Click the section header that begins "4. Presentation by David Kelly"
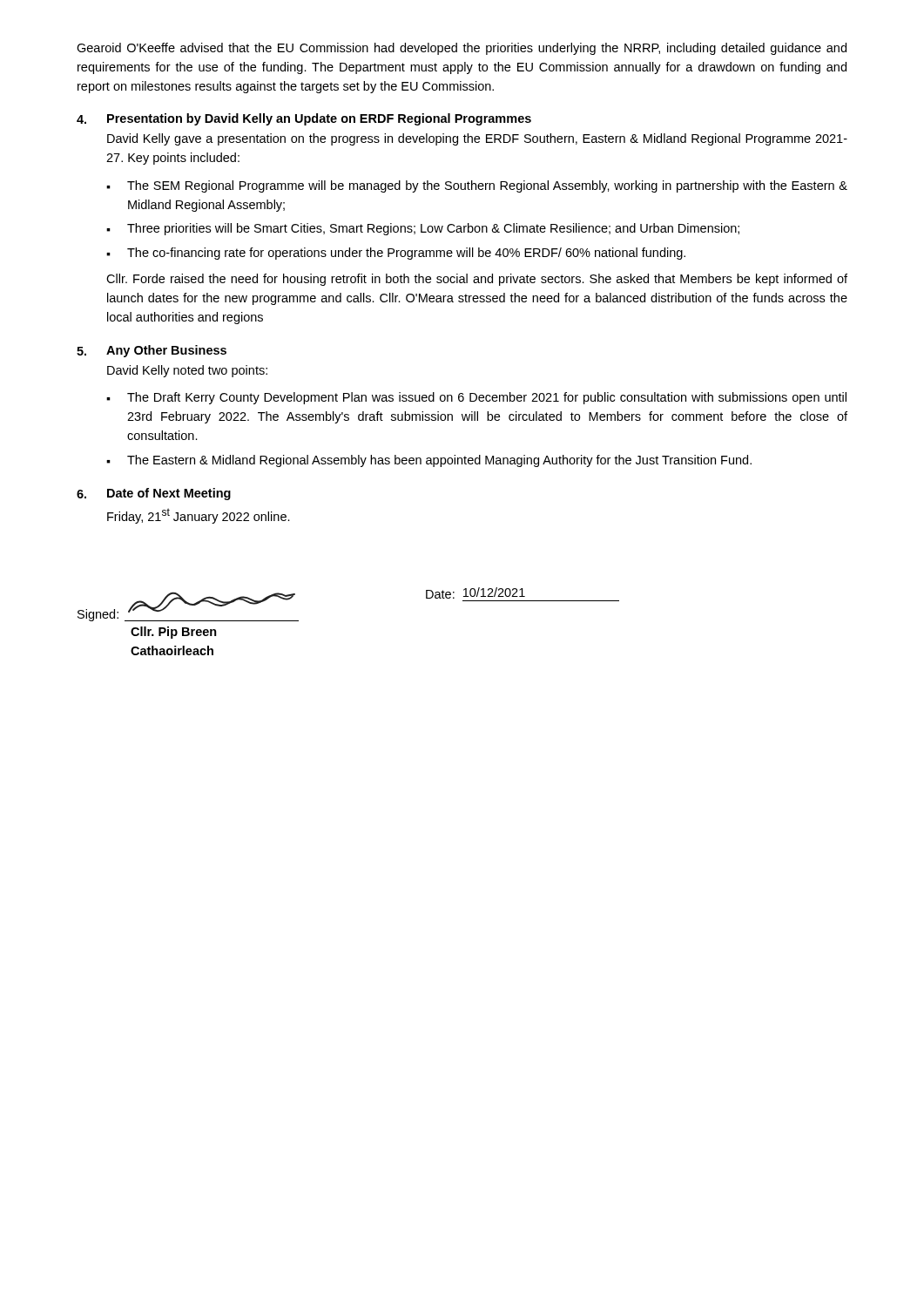The width and height of the screenshot is (924, 1307). [304, 119]
